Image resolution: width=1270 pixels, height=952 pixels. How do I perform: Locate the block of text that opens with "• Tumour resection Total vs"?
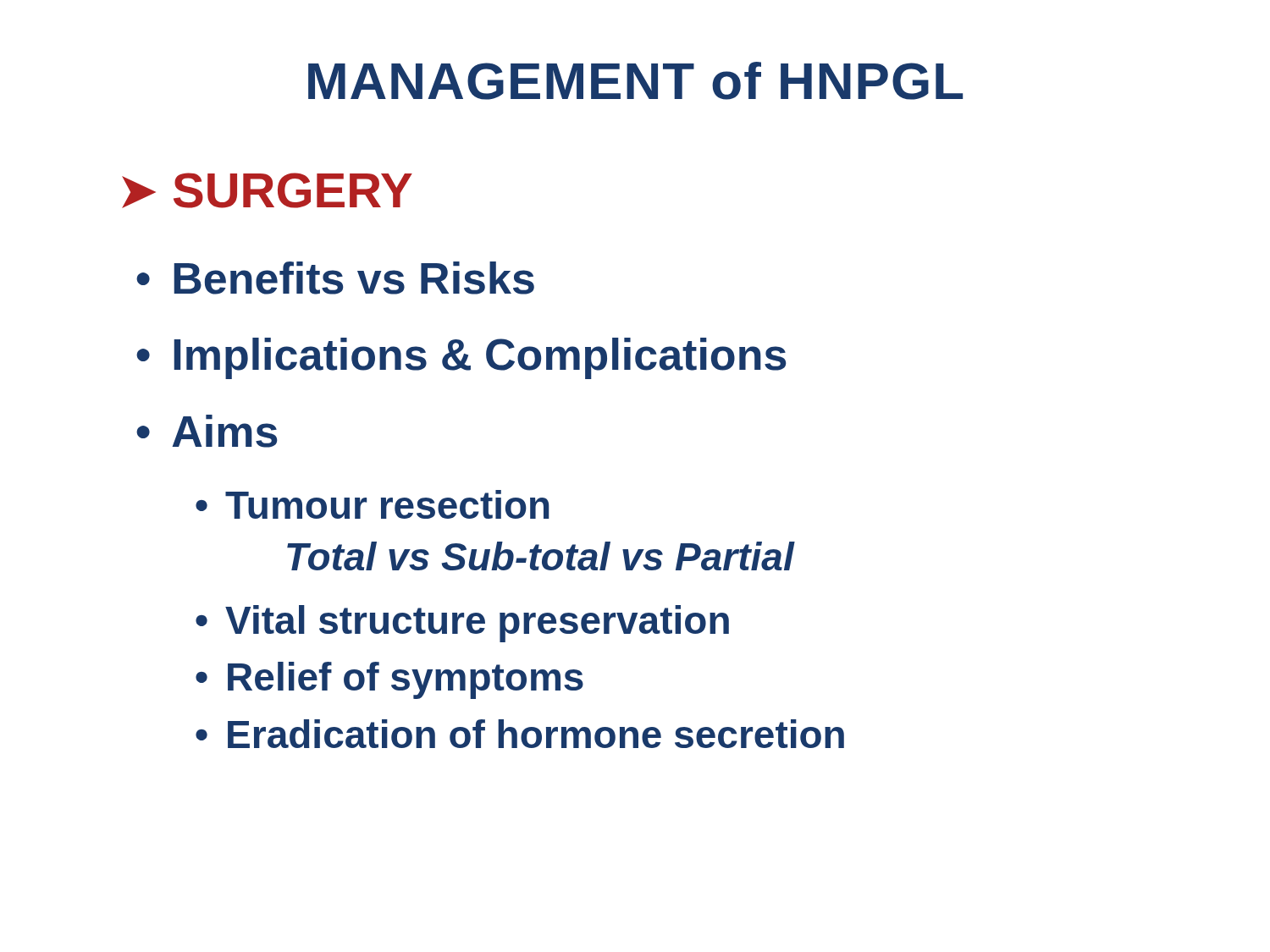[x=494, y=535]
